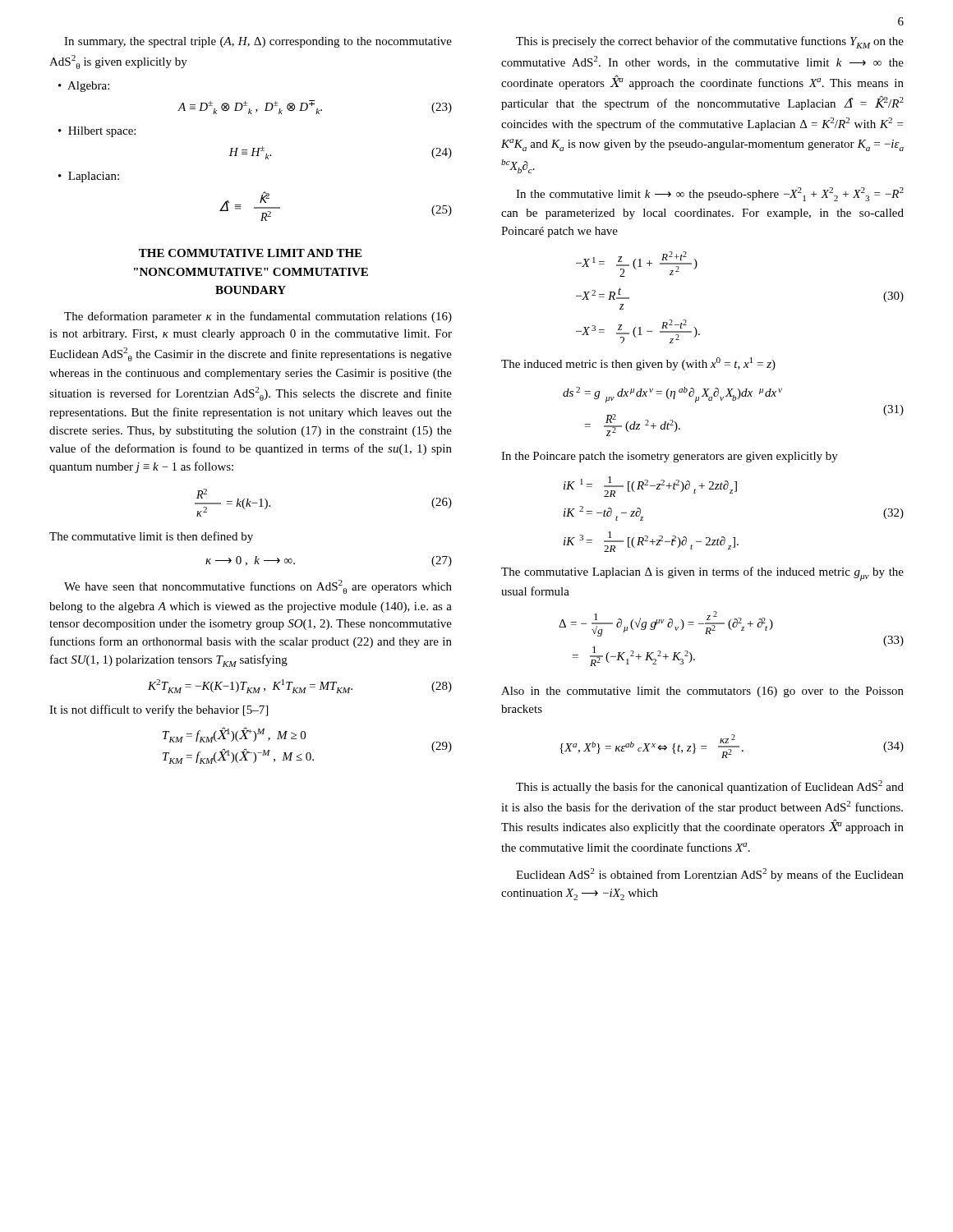Where is the formula that starts "A ≡ D±k ⊗"?
The height and width of the screenshot is (1232, 953).
251,107
